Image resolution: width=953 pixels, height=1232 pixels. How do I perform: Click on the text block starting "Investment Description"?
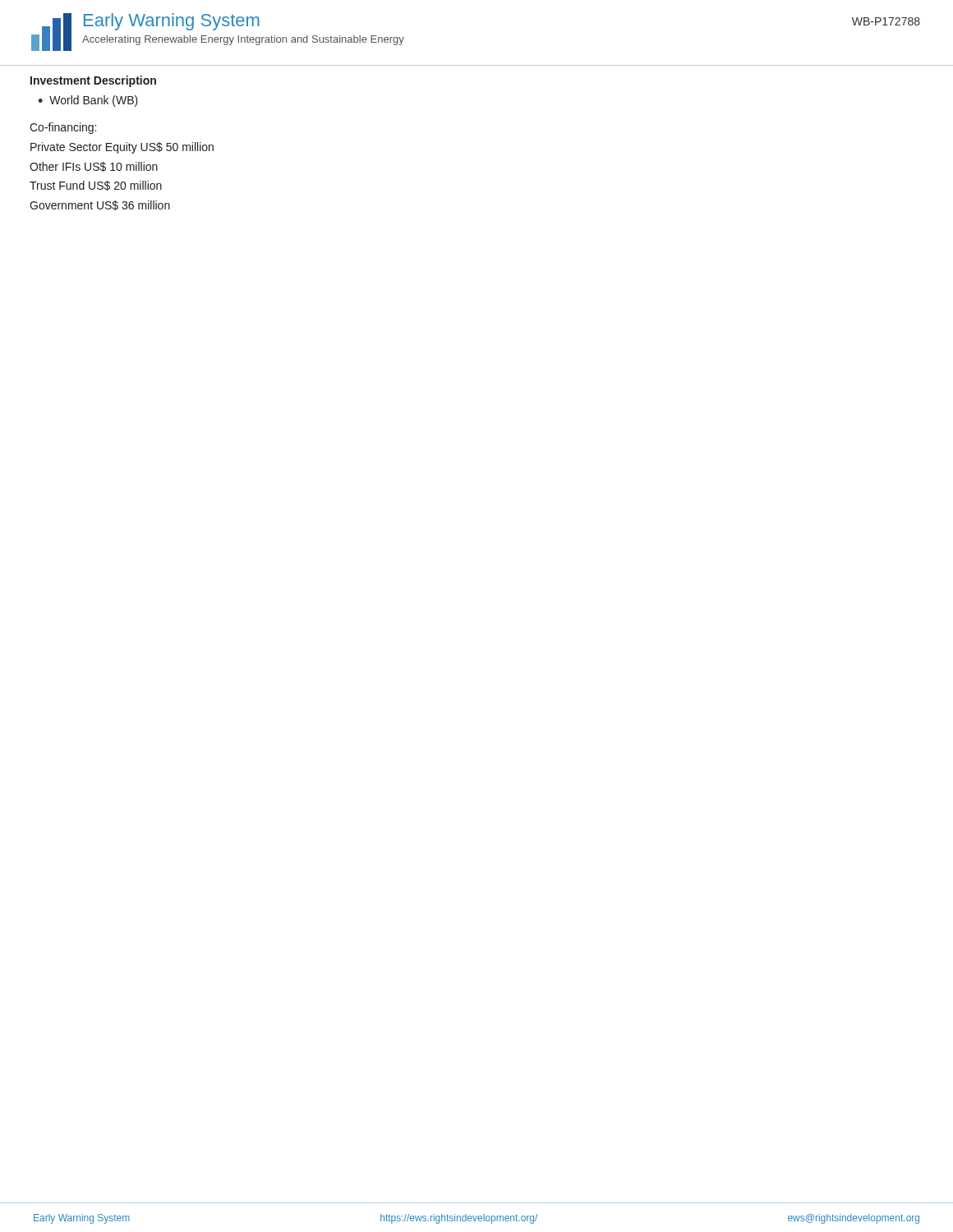[x=93, y=81]
